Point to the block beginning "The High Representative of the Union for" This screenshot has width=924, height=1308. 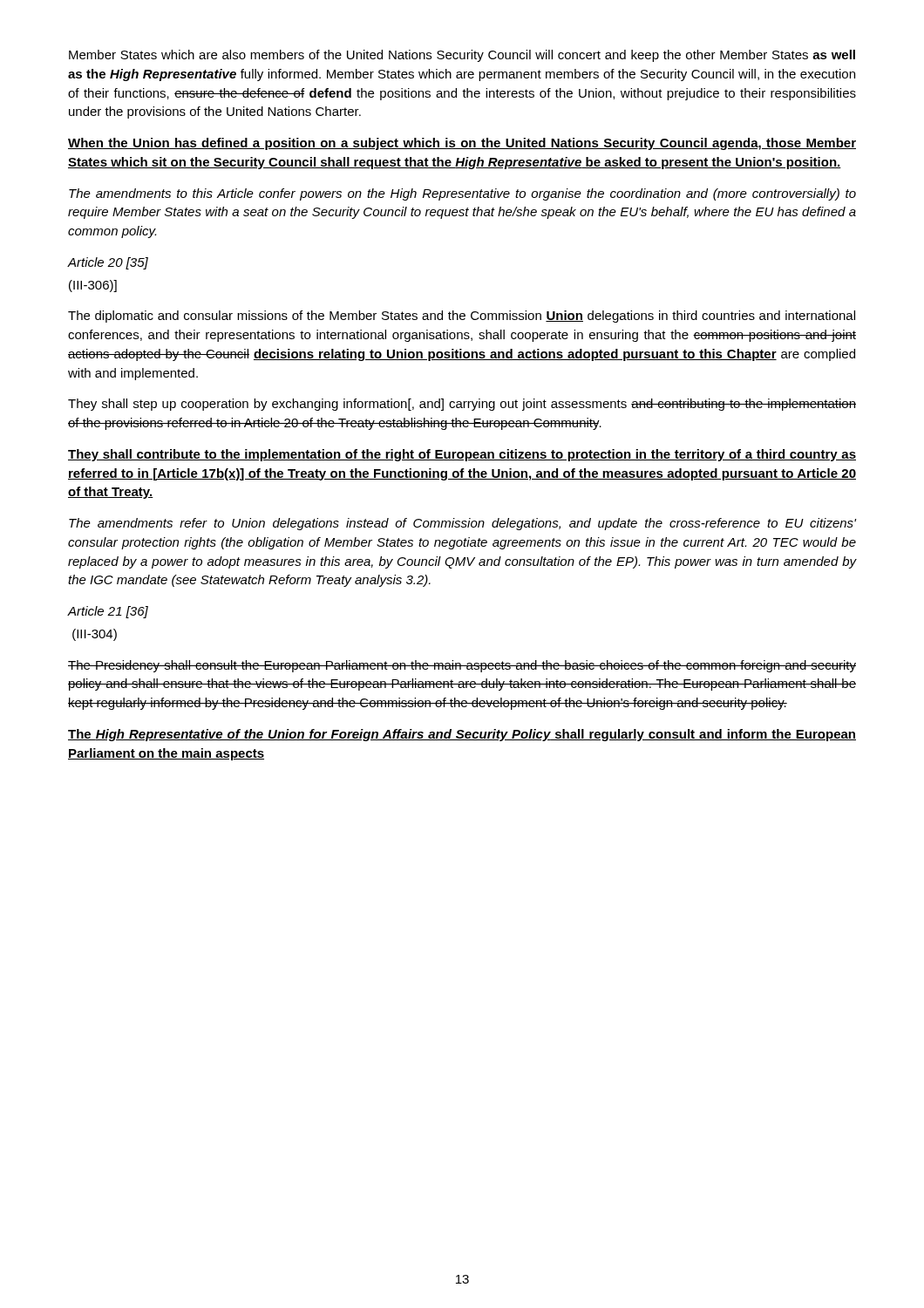coord(462,743)
